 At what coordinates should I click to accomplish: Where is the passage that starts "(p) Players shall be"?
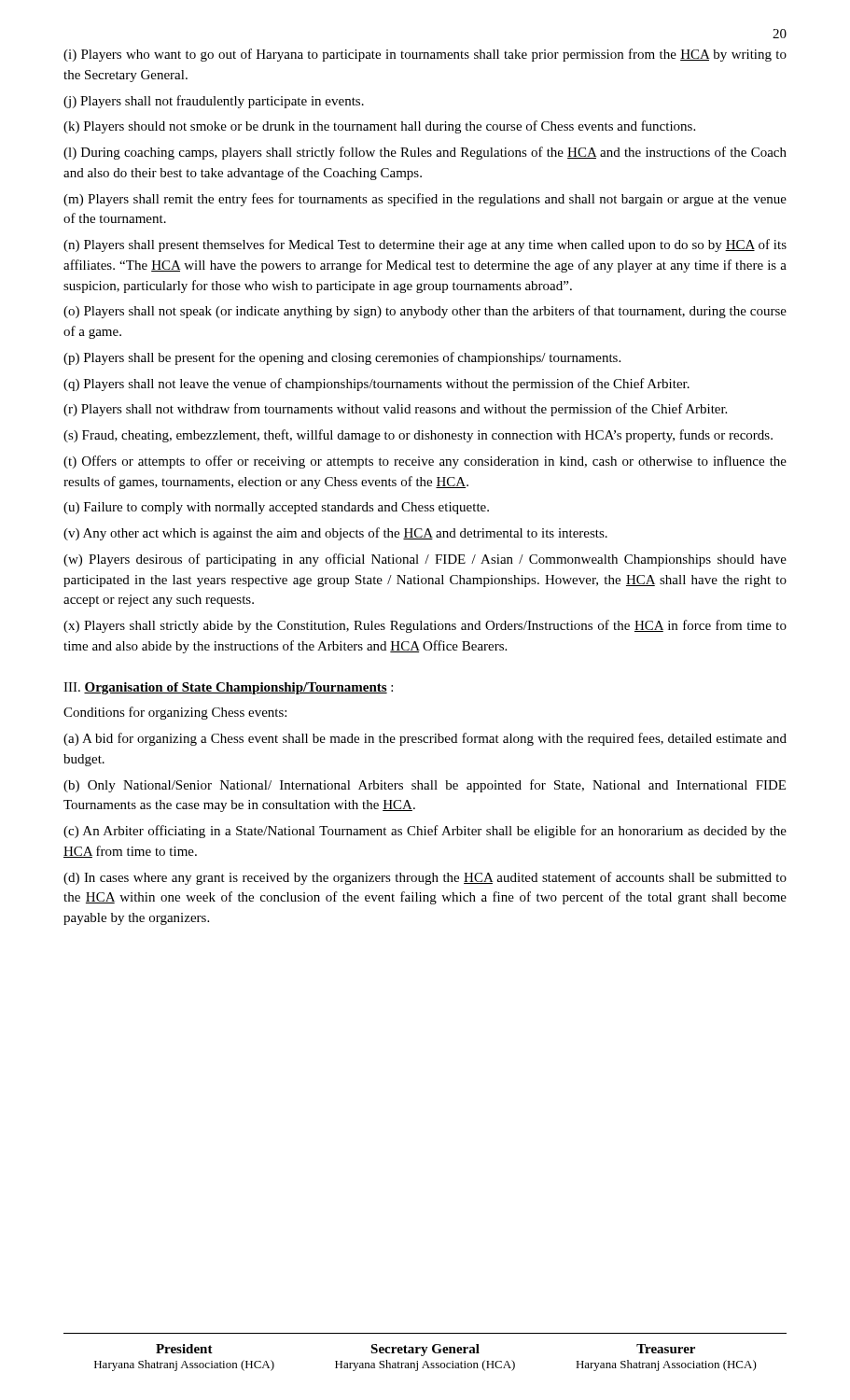coord(343,357)
